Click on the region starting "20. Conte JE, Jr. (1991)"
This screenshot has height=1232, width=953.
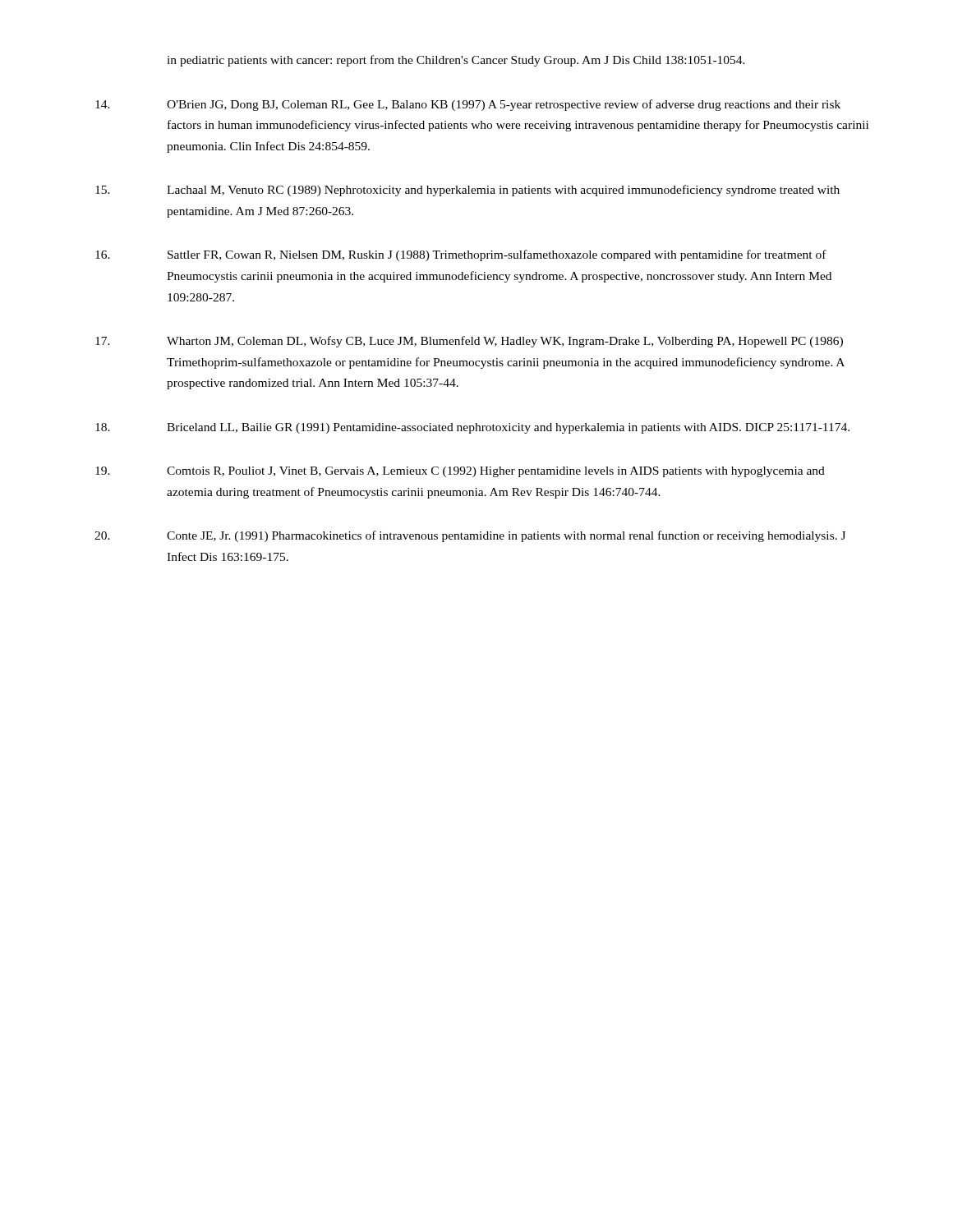tap(483, 546)
